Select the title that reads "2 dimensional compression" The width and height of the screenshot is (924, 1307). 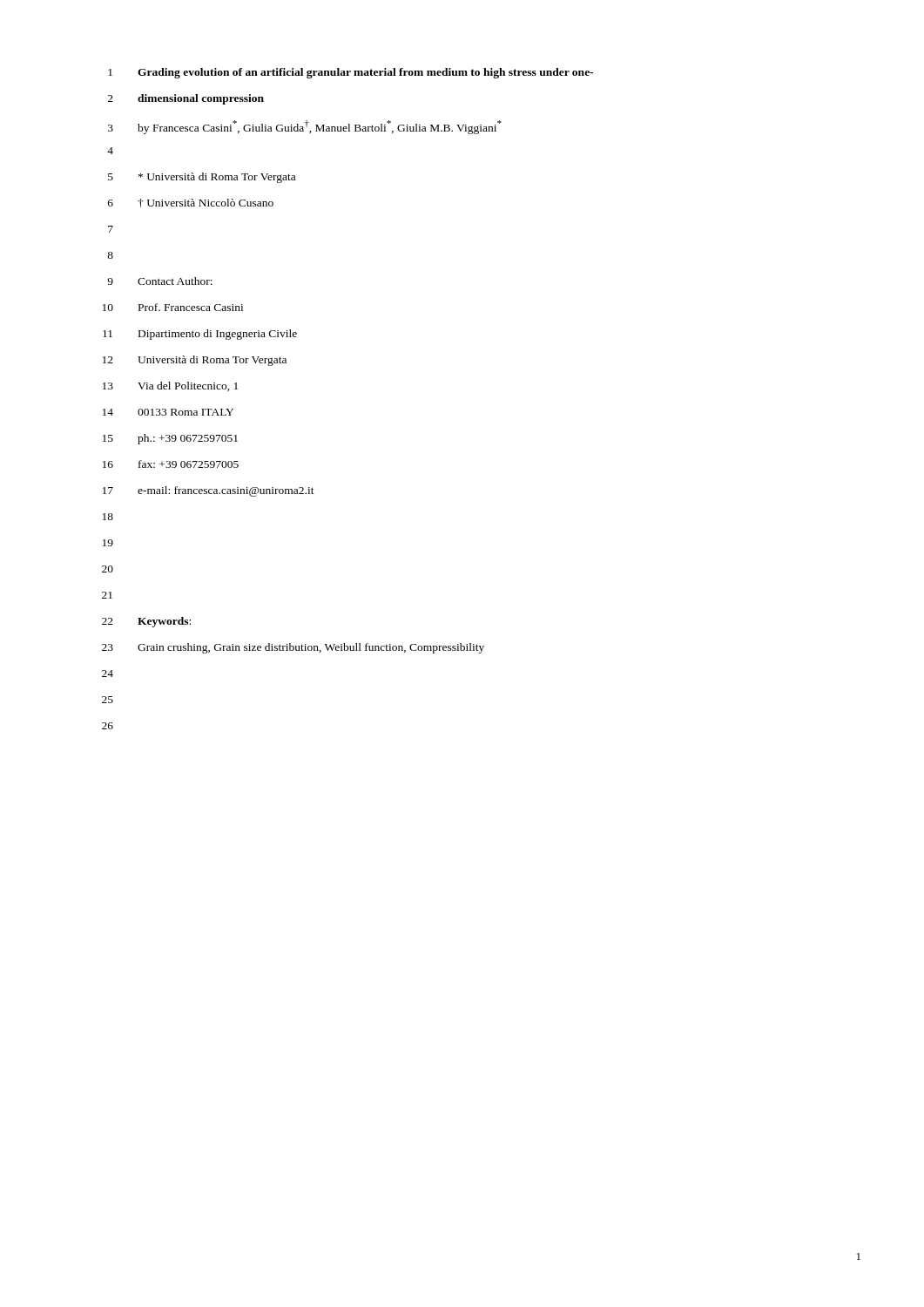(186, 99)
